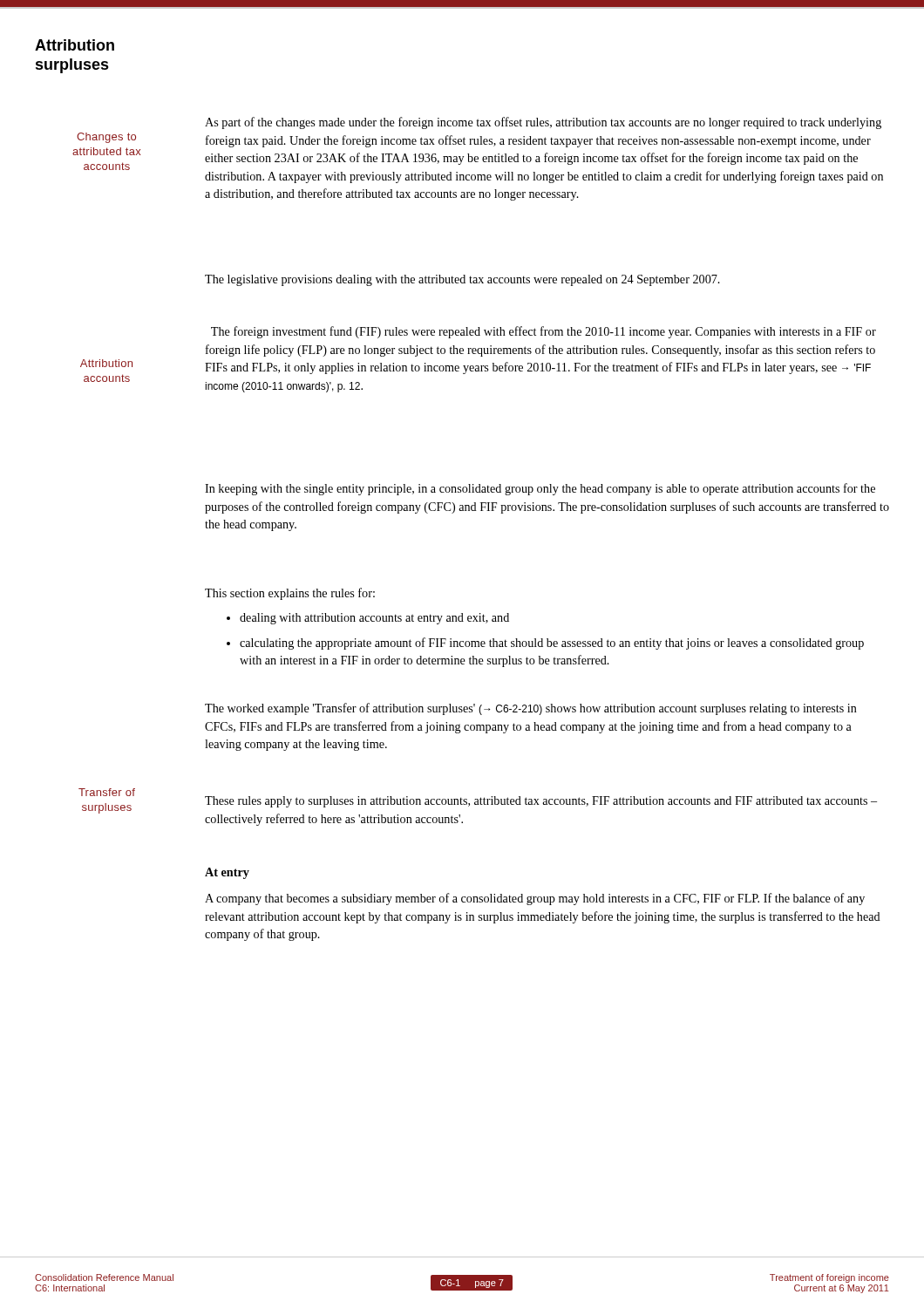924x1308 pixels.
Task: Locate the region starting "dealing with attribution accounts"
Action: coord(374,617)
